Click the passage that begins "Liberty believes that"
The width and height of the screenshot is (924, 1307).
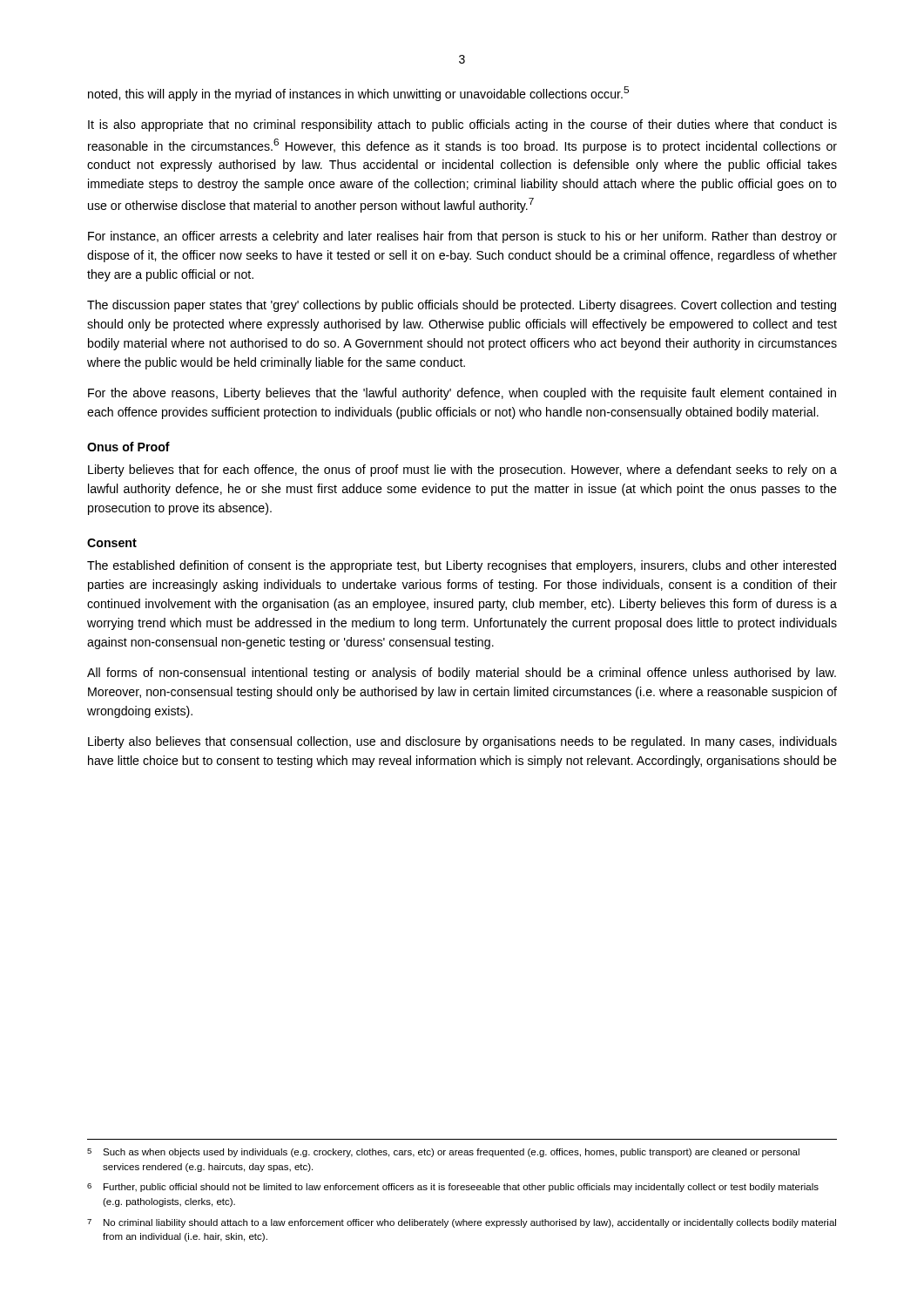click(462, 489)
